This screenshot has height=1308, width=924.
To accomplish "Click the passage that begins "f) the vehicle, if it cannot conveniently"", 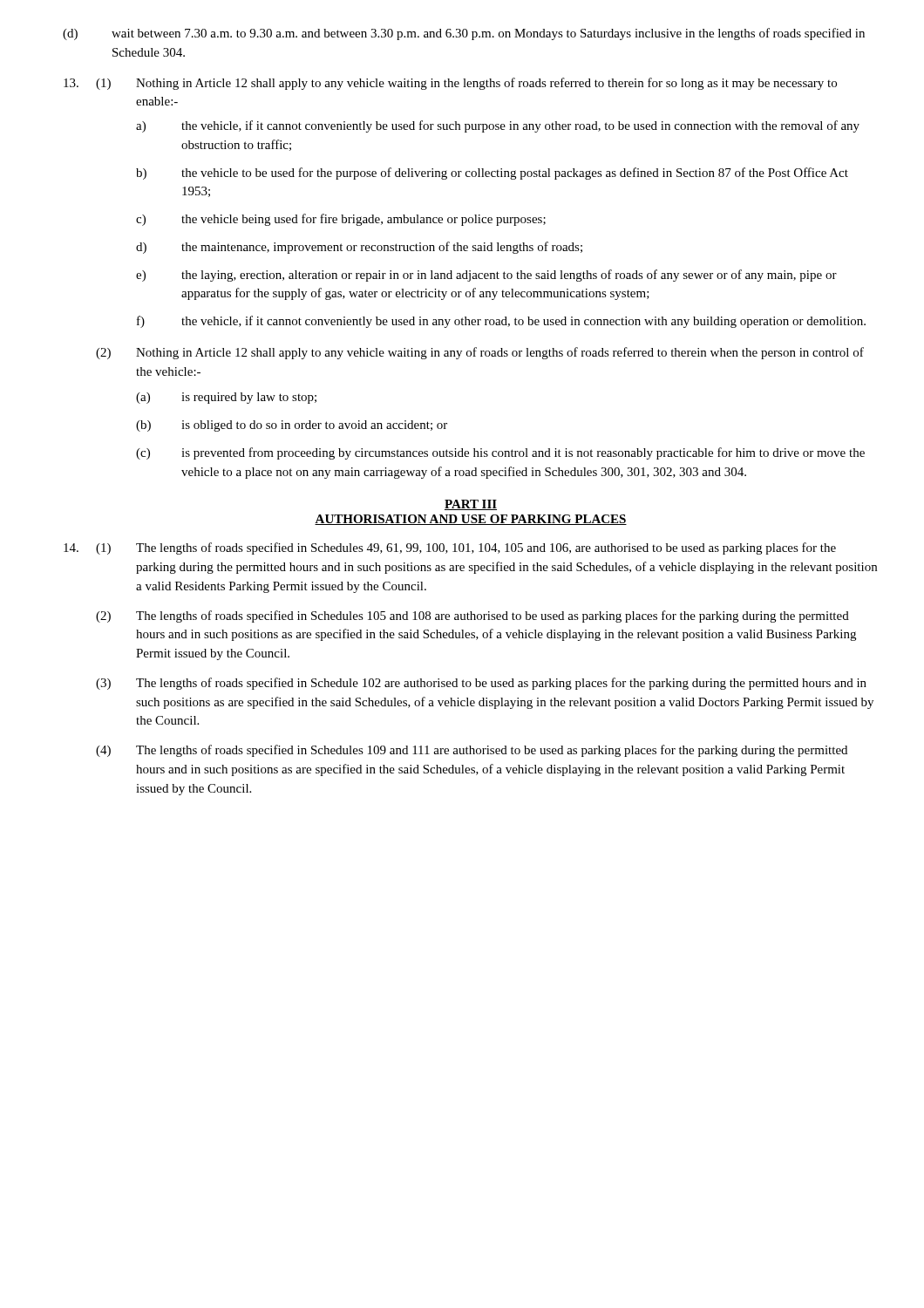I will click(507, 322).
